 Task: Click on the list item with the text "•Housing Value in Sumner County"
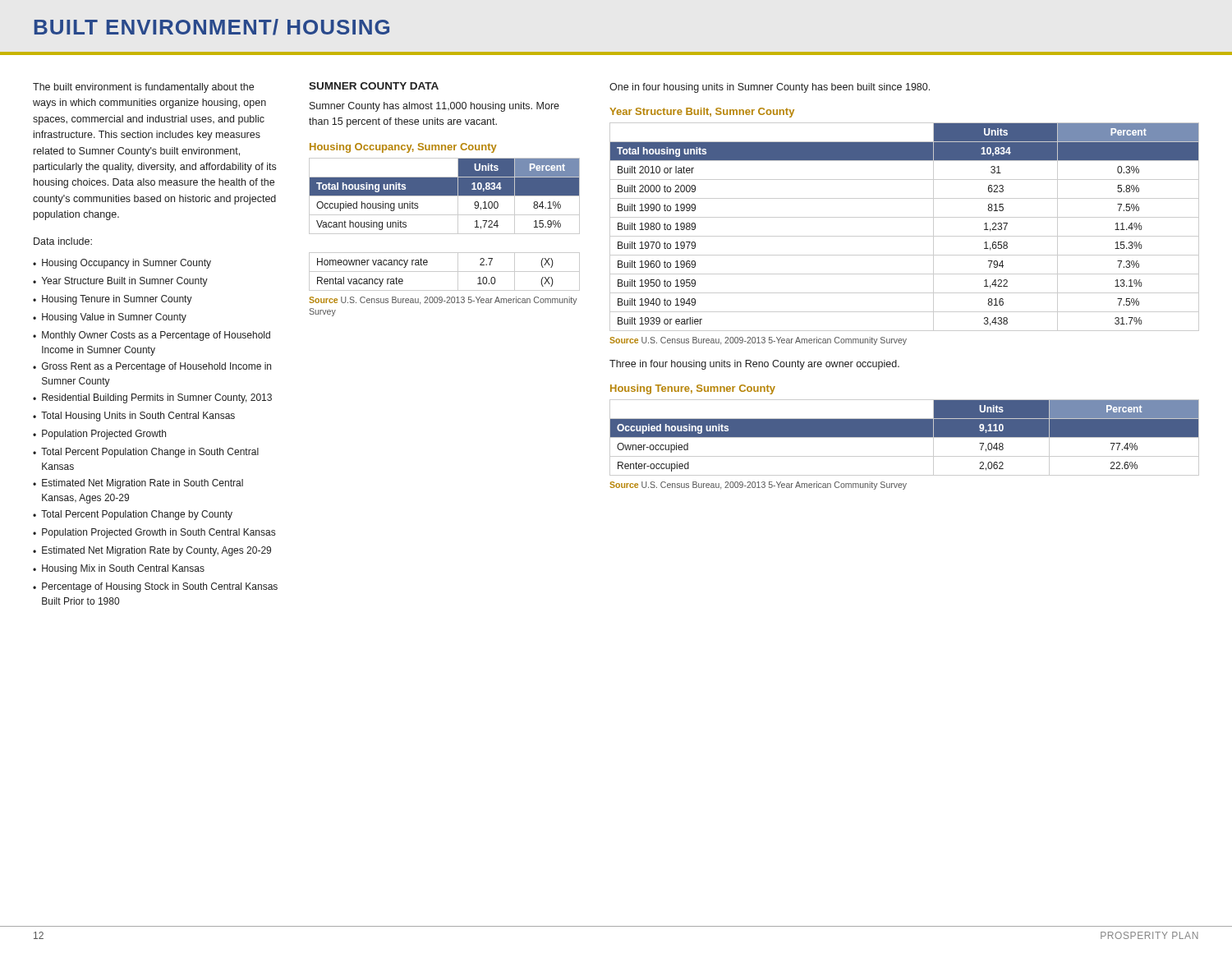tap(110, 318)
